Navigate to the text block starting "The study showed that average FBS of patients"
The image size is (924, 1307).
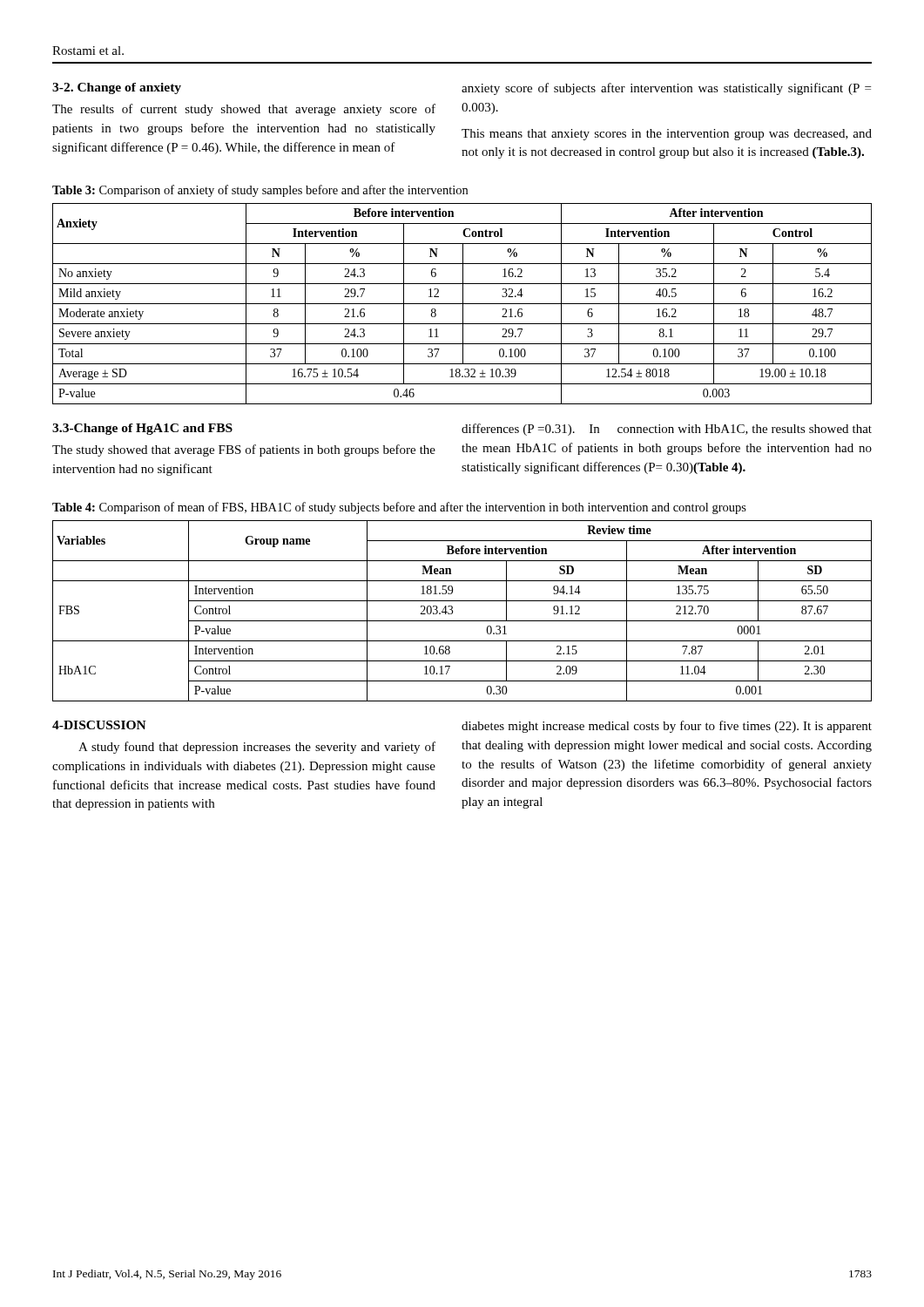[244, 460]
